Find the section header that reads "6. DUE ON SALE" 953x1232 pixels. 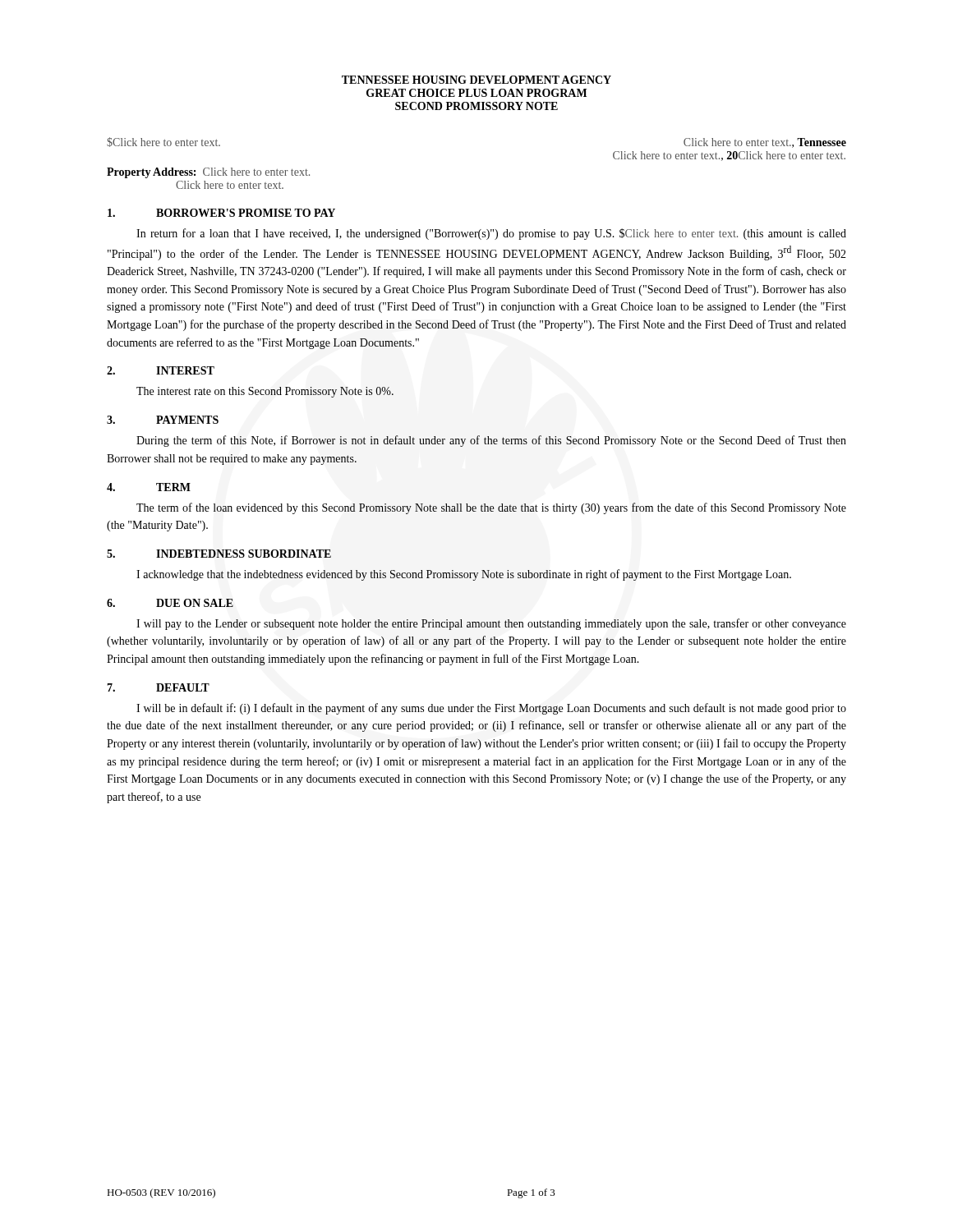(x=170, y=603)
